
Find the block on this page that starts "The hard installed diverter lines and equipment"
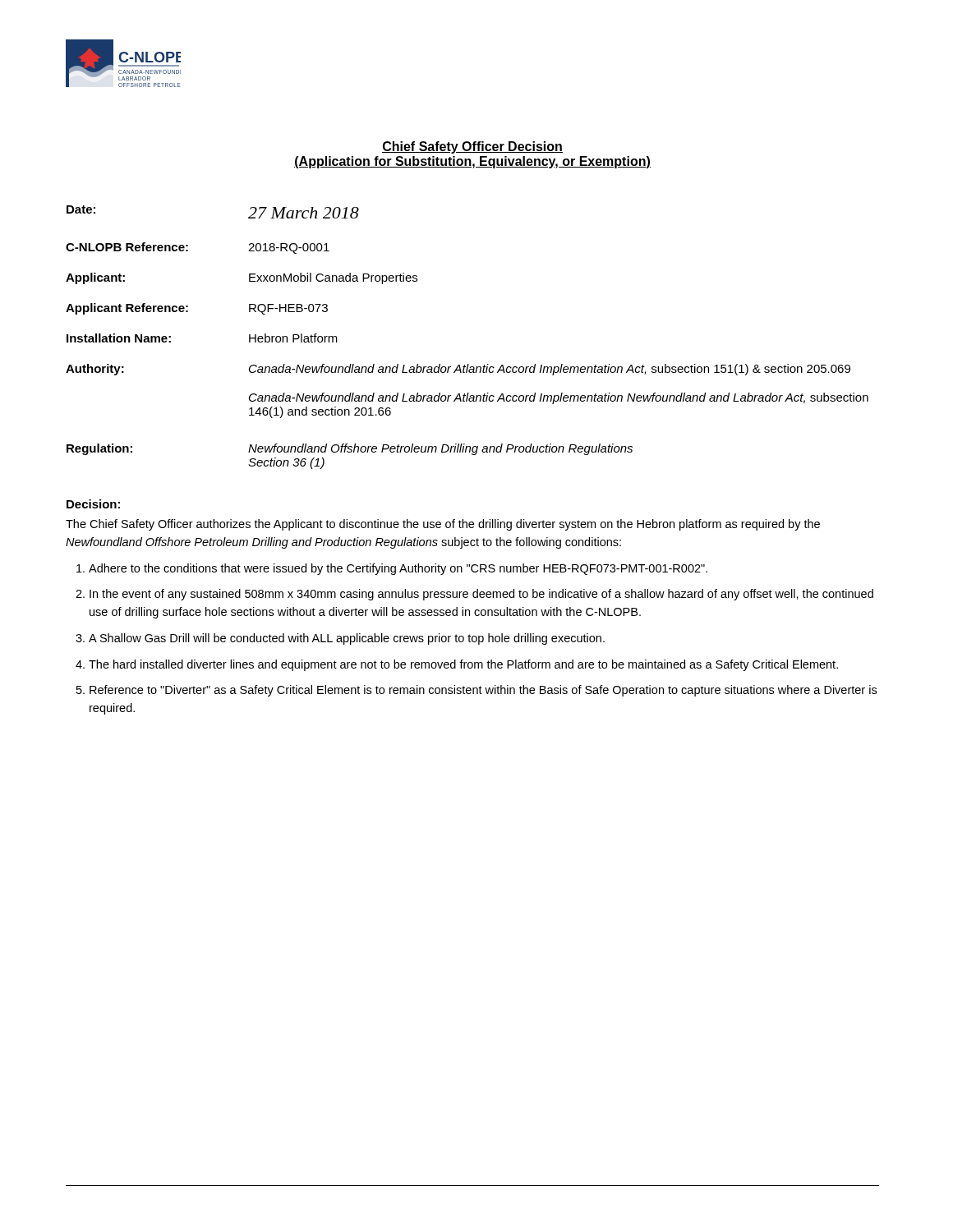tap(464, 664)
